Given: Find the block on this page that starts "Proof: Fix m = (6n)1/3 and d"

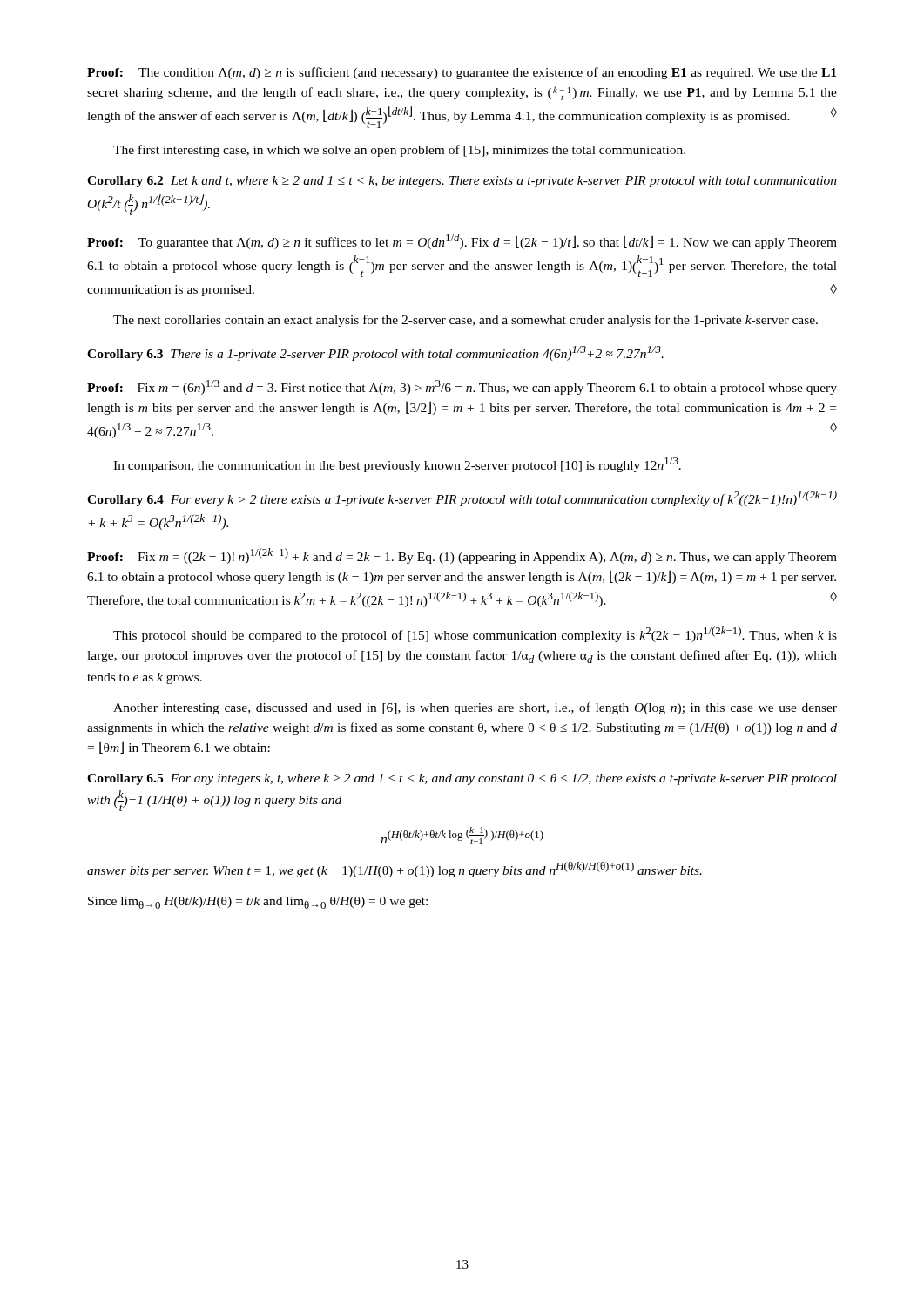Looking at the screenshot, I should click(x=462, y=407).
